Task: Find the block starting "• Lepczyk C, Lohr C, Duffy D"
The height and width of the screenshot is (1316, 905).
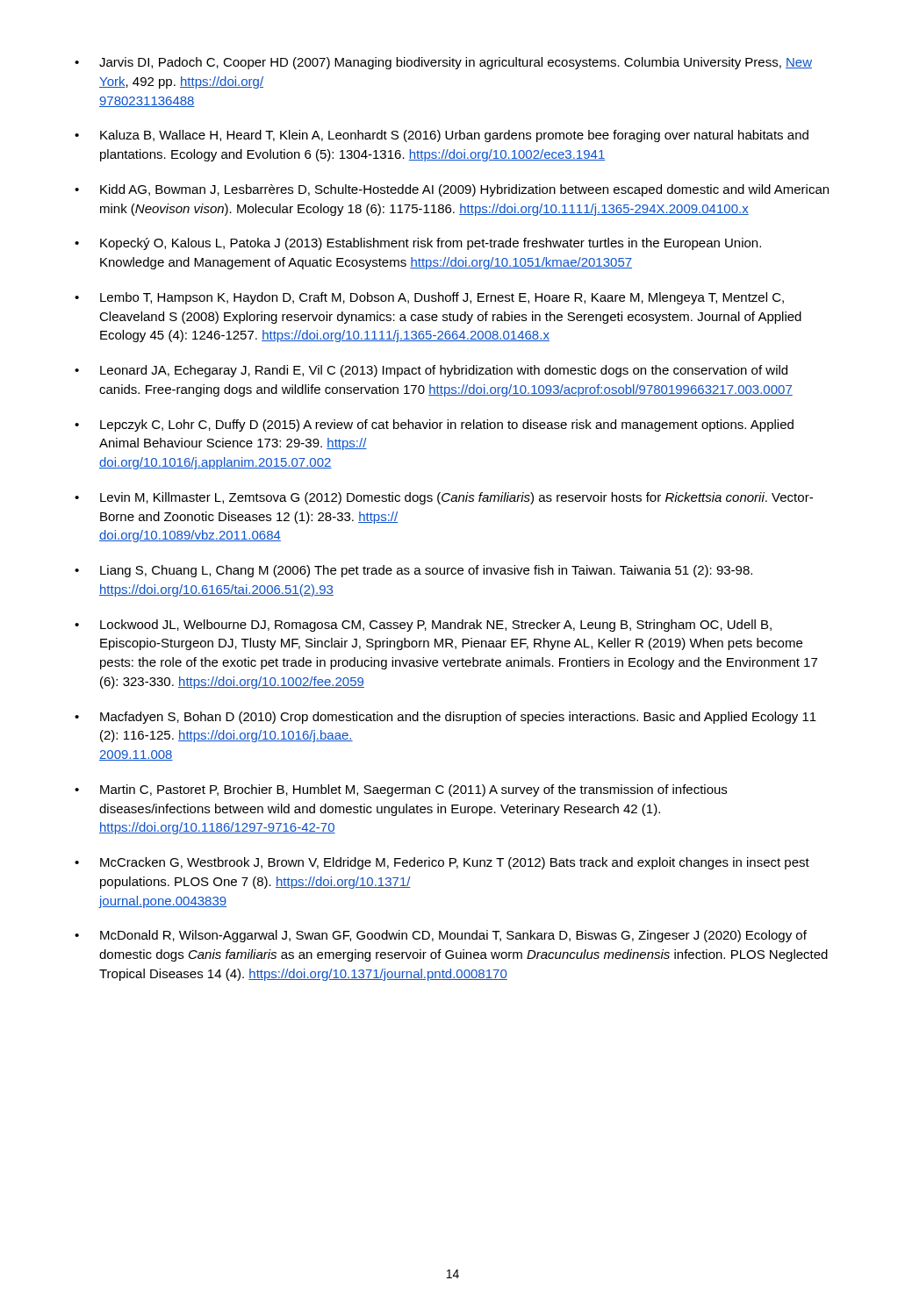Action: [x=434, y=426]
